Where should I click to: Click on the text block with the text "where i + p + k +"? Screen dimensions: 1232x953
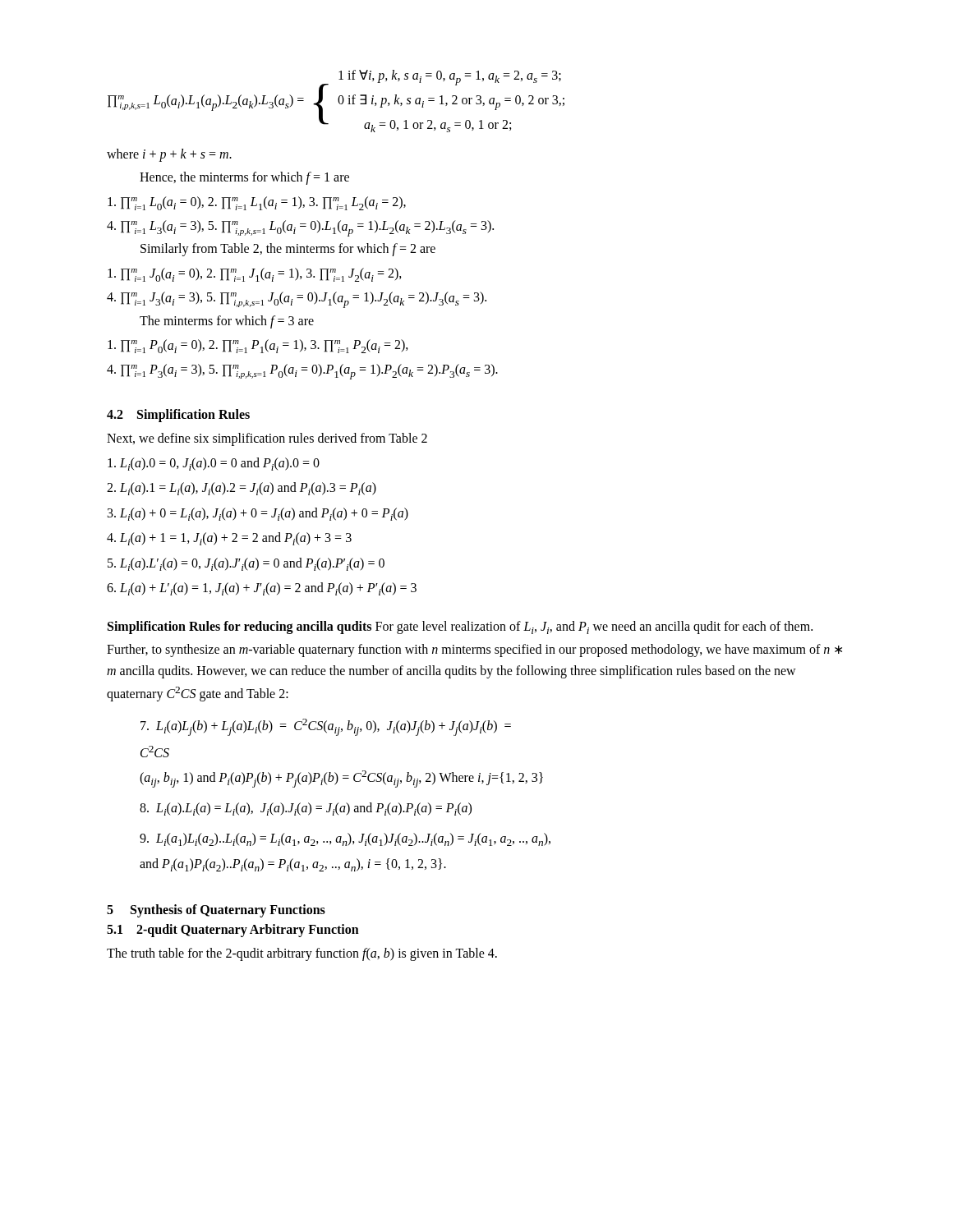coord(169,154)
